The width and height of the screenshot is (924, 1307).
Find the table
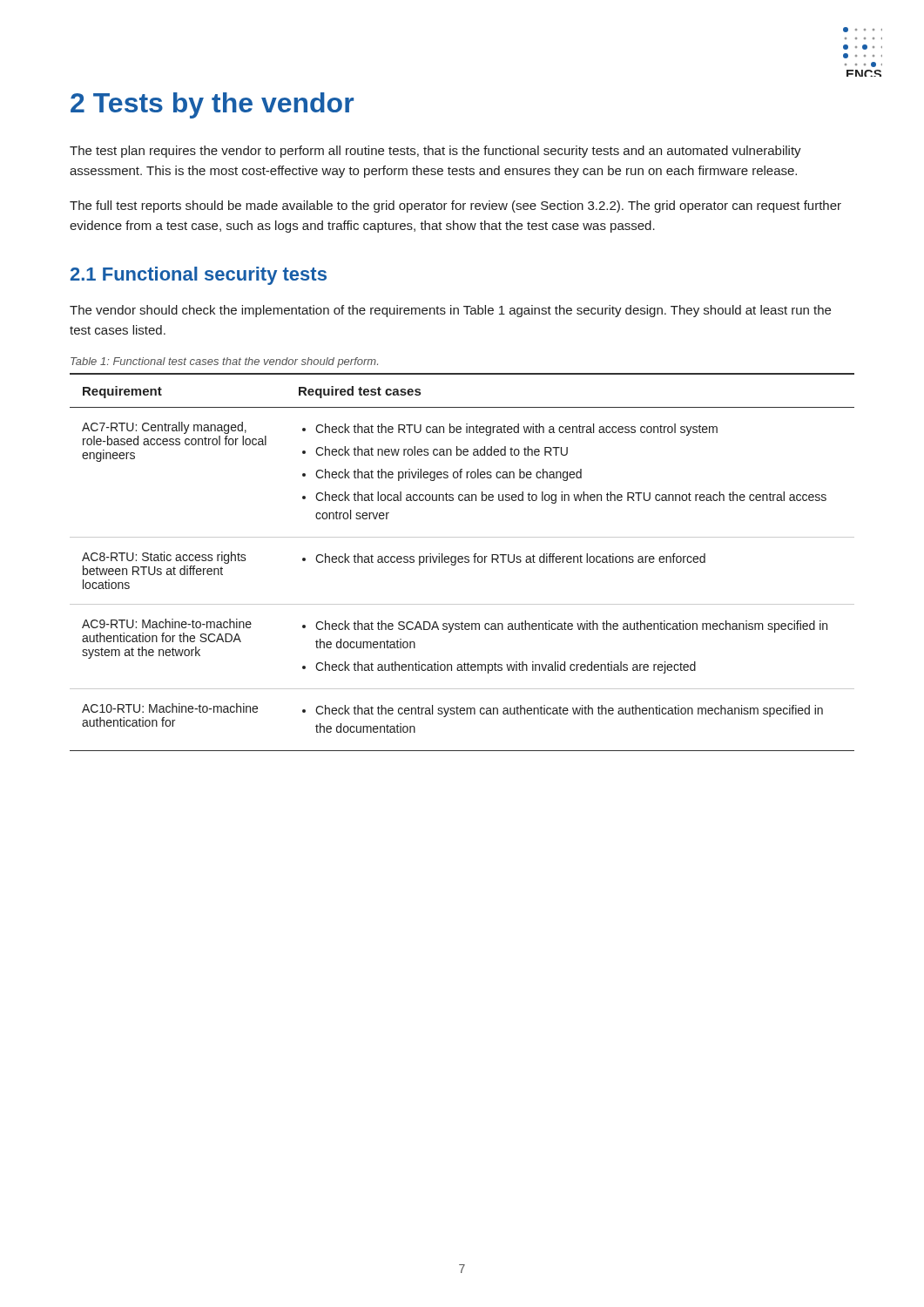pyautogui.click(x=462, y=562)
